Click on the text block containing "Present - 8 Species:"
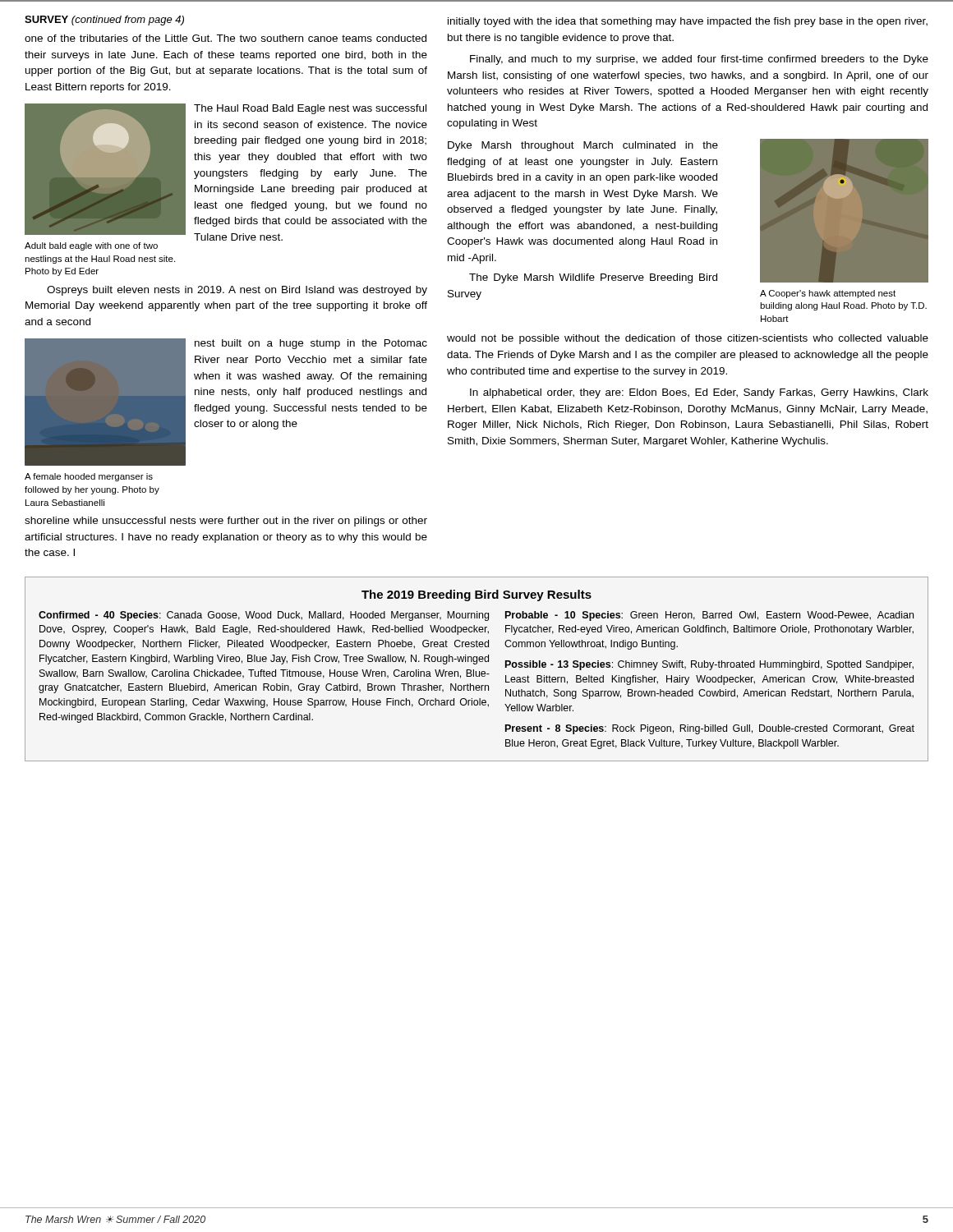Viewport: 953px width, 1232px height. click(709, 736)
